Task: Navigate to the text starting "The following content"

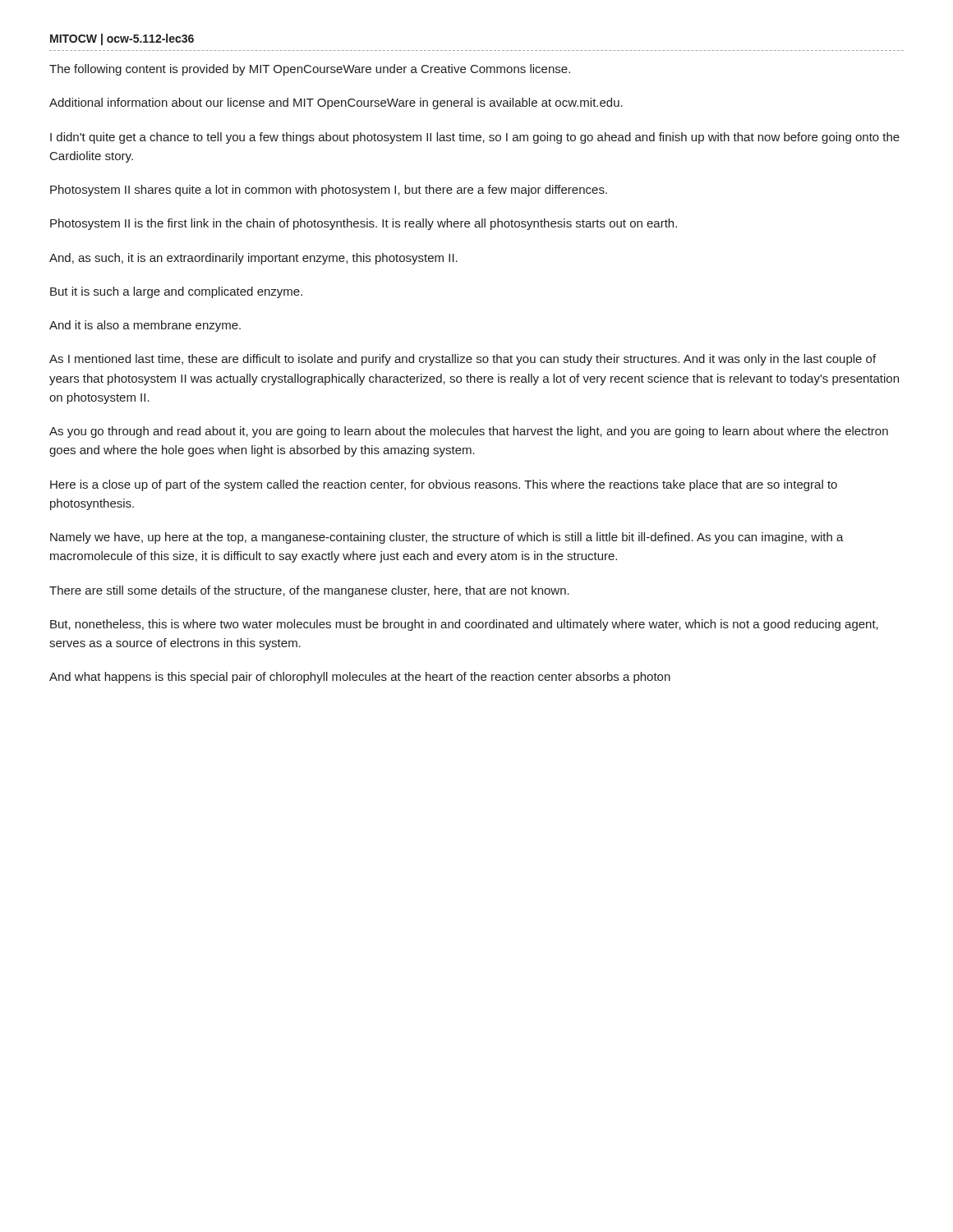Action: (310, 69)
